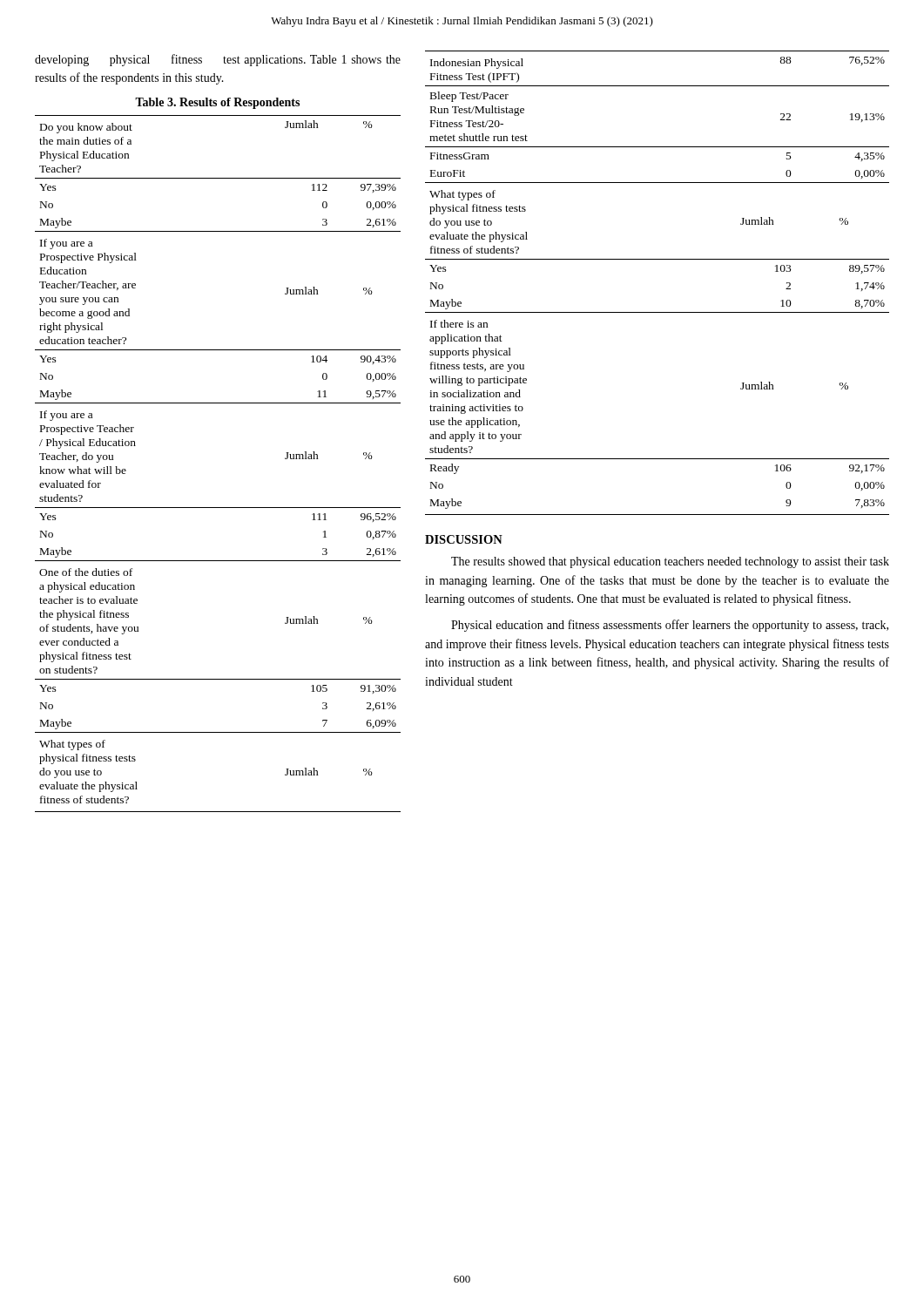Image resolution: width=924 pixels, height=1307 pixels.
Task: Click on the table containing "Indonesian Physical Fitness Test"
Action: tap(657, 283)
